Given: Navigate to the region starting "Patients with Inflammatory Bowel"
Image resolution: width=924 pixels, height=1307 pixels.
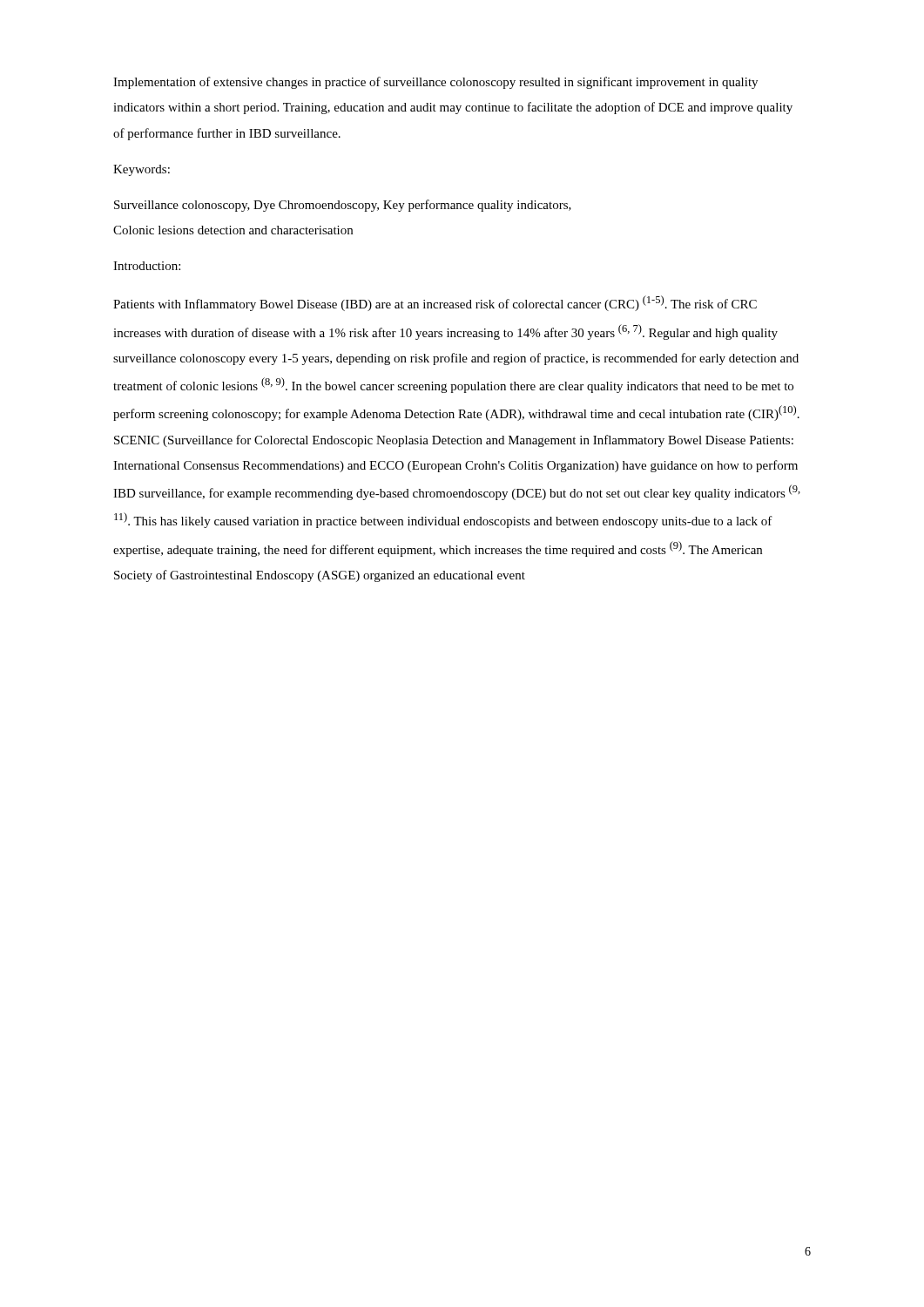Looking at the screenshot, I should (458, 439).
